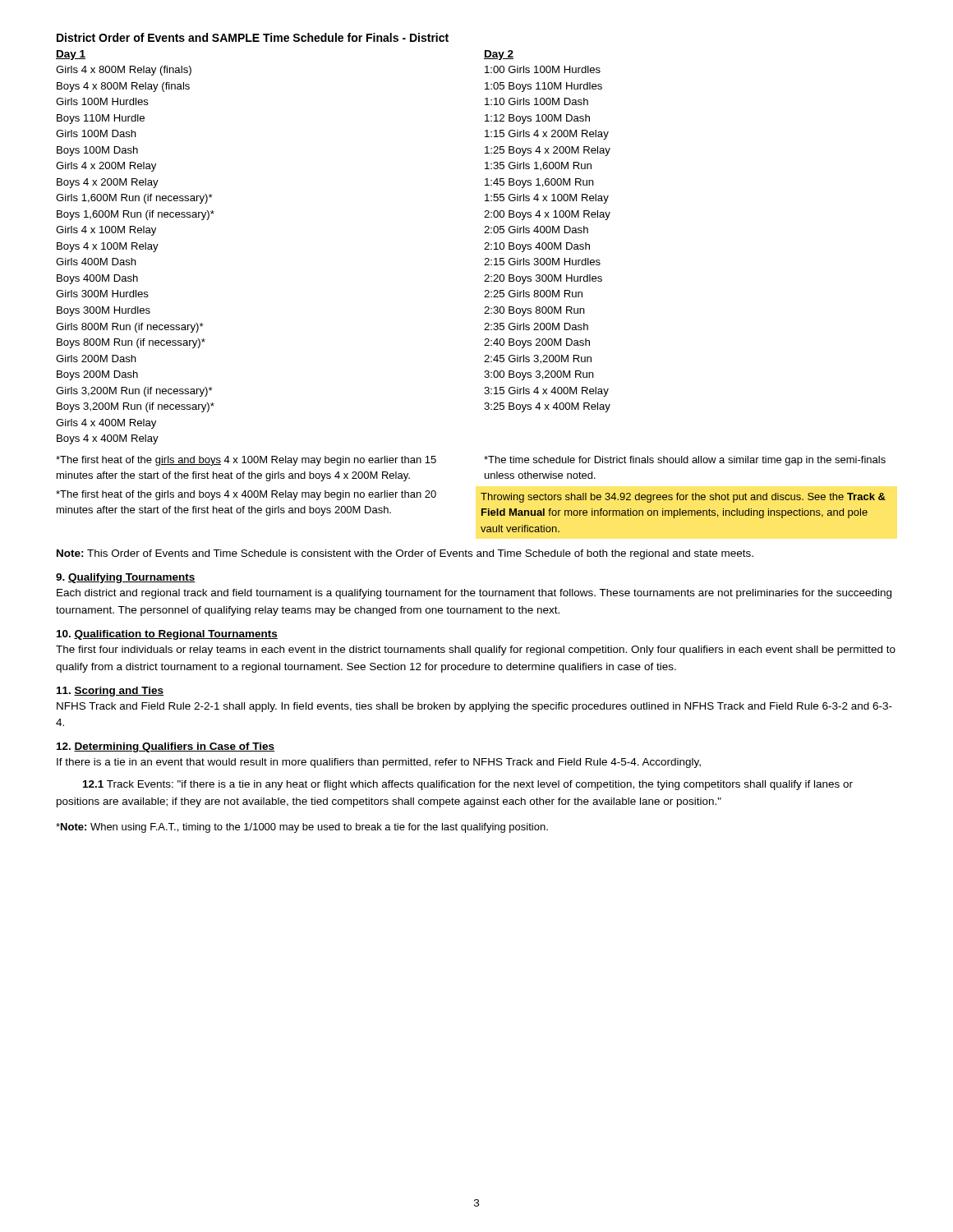Locate the block of text that opens with "The time schedule for District finals should allow"
This screenshot has width=953, height=1232.
(685, 467)
